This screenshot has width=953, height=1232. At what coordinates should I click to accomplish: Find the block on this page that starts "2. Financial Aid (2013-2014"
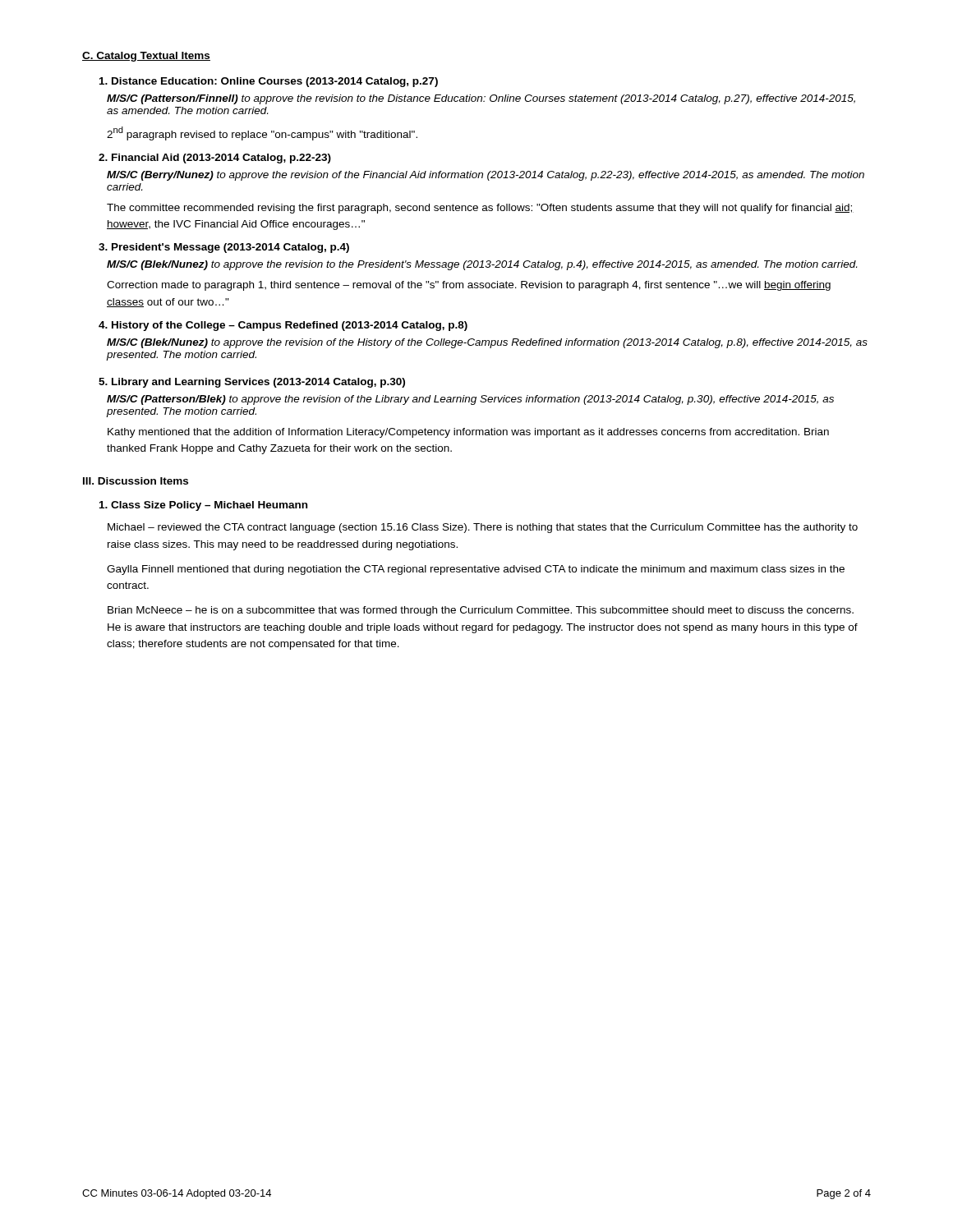[215, 157]
